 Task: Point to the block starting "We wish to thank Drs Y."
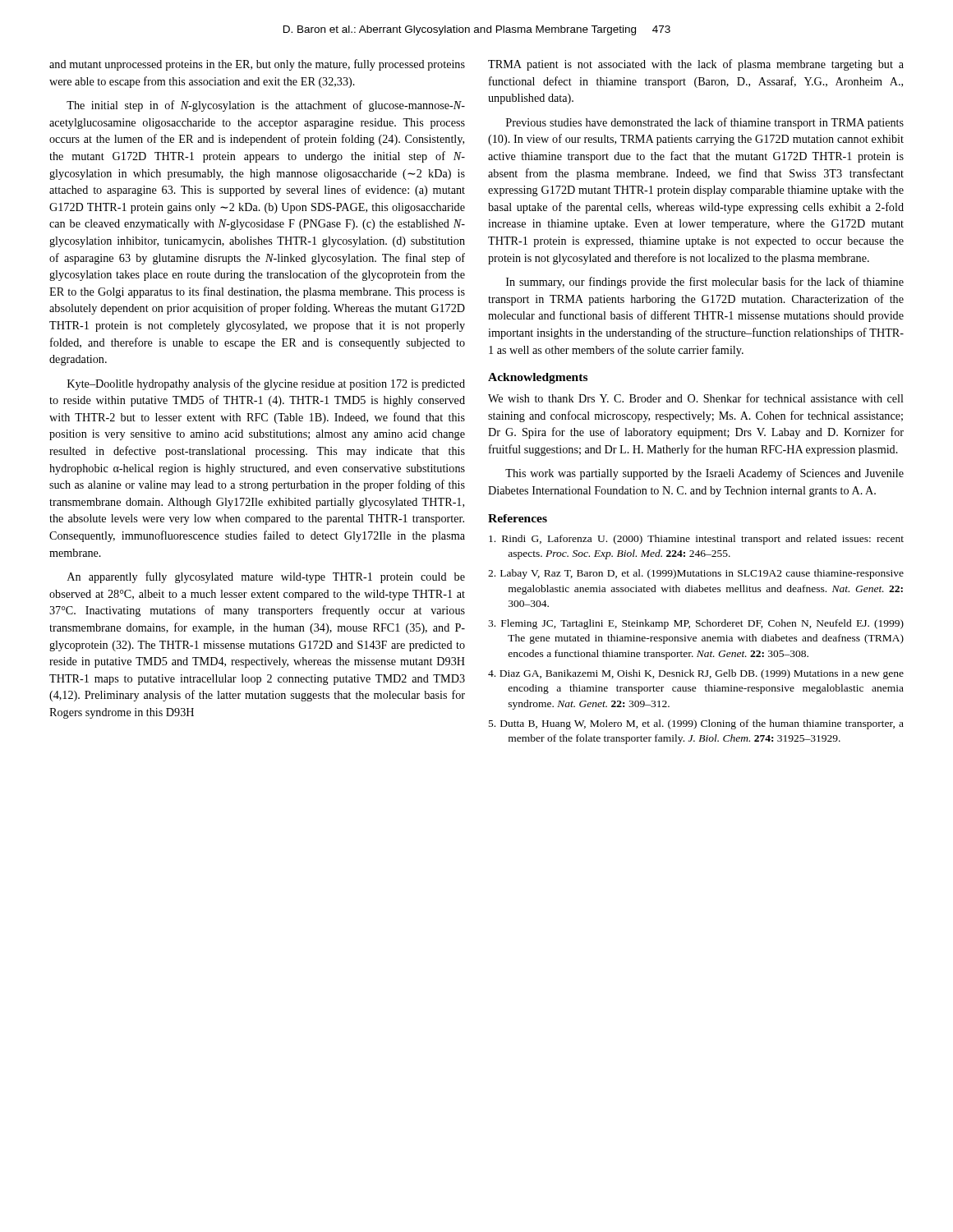point(696,445)
